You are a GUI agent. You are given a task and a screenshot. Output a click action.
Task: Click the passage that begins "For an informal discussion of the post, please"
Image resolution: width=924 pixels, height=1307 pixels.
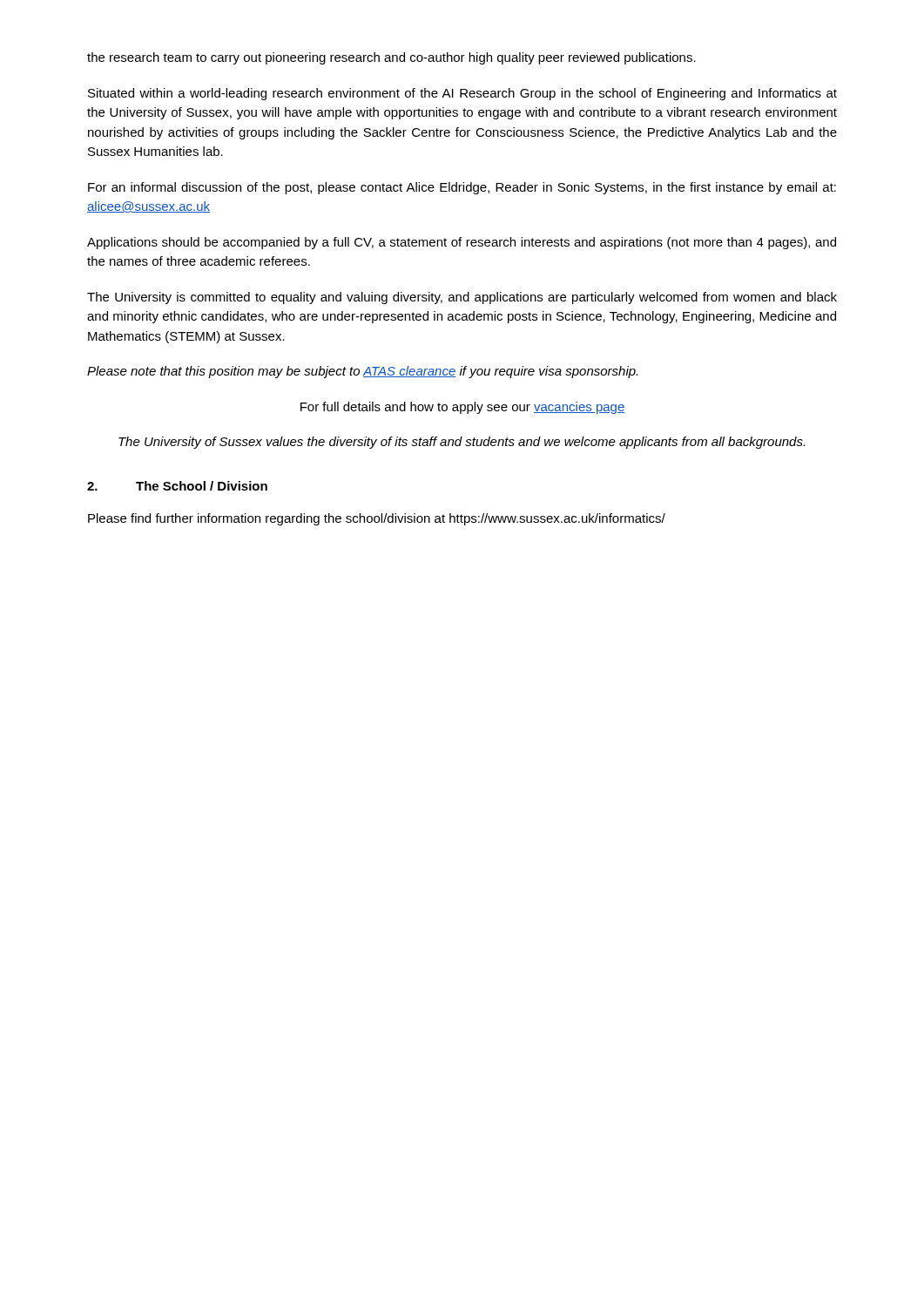pyautogui.click(x=462, y=196)
